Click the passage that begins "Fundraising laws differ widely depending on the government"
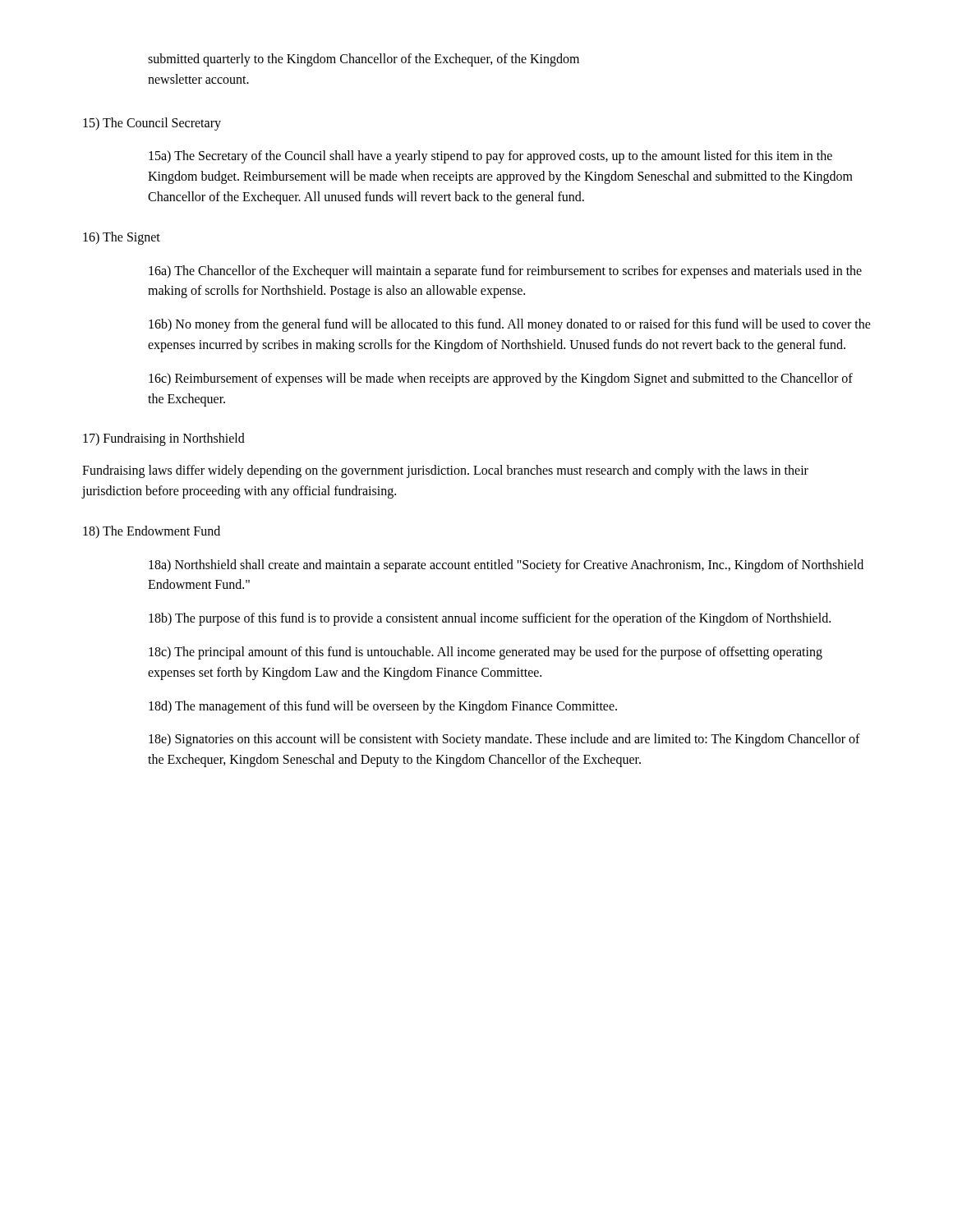Screen dimensions: 1232x953 445,481
